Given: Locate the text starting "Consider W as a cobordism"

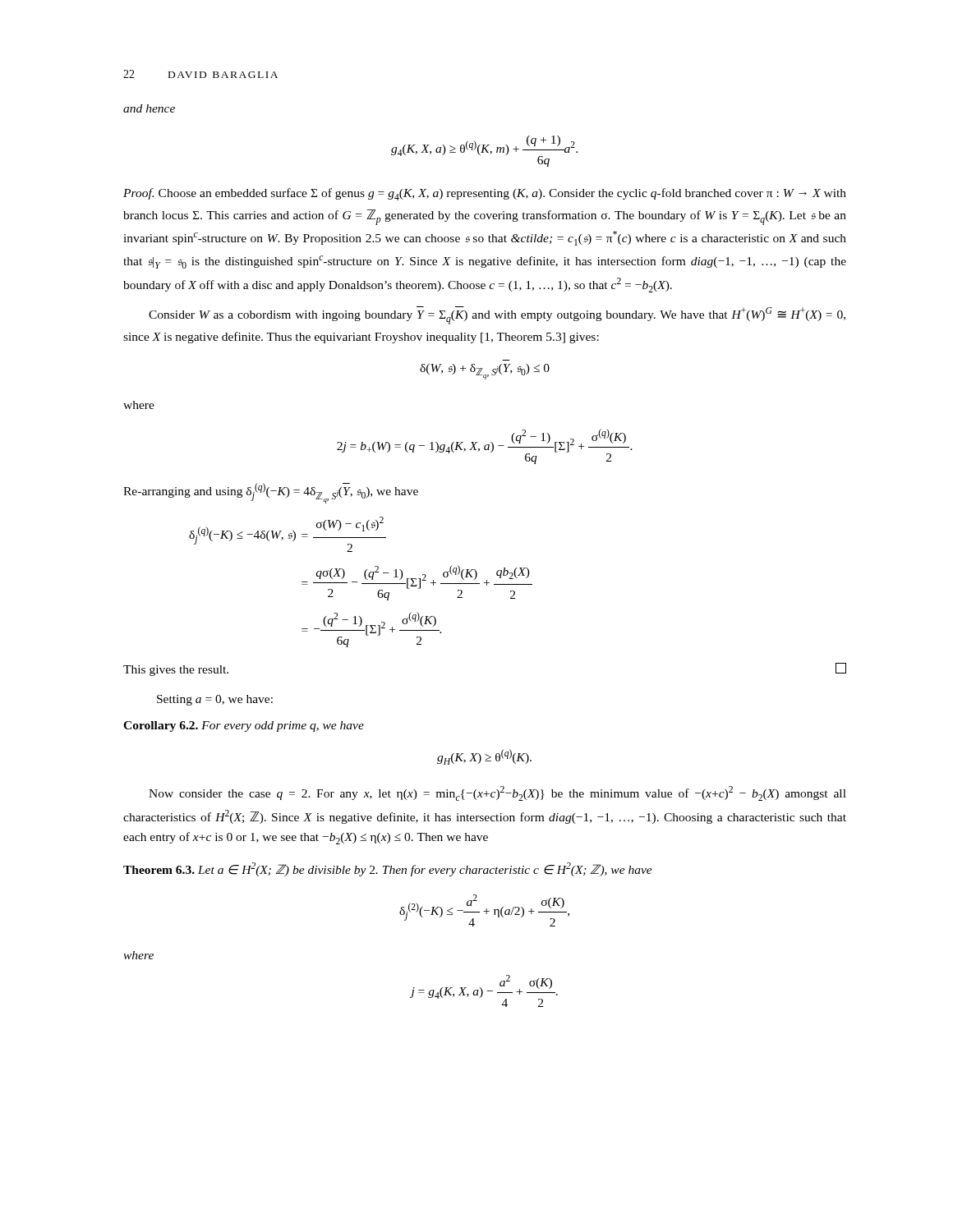Looking at the screenshot, I should coord(485,325).
